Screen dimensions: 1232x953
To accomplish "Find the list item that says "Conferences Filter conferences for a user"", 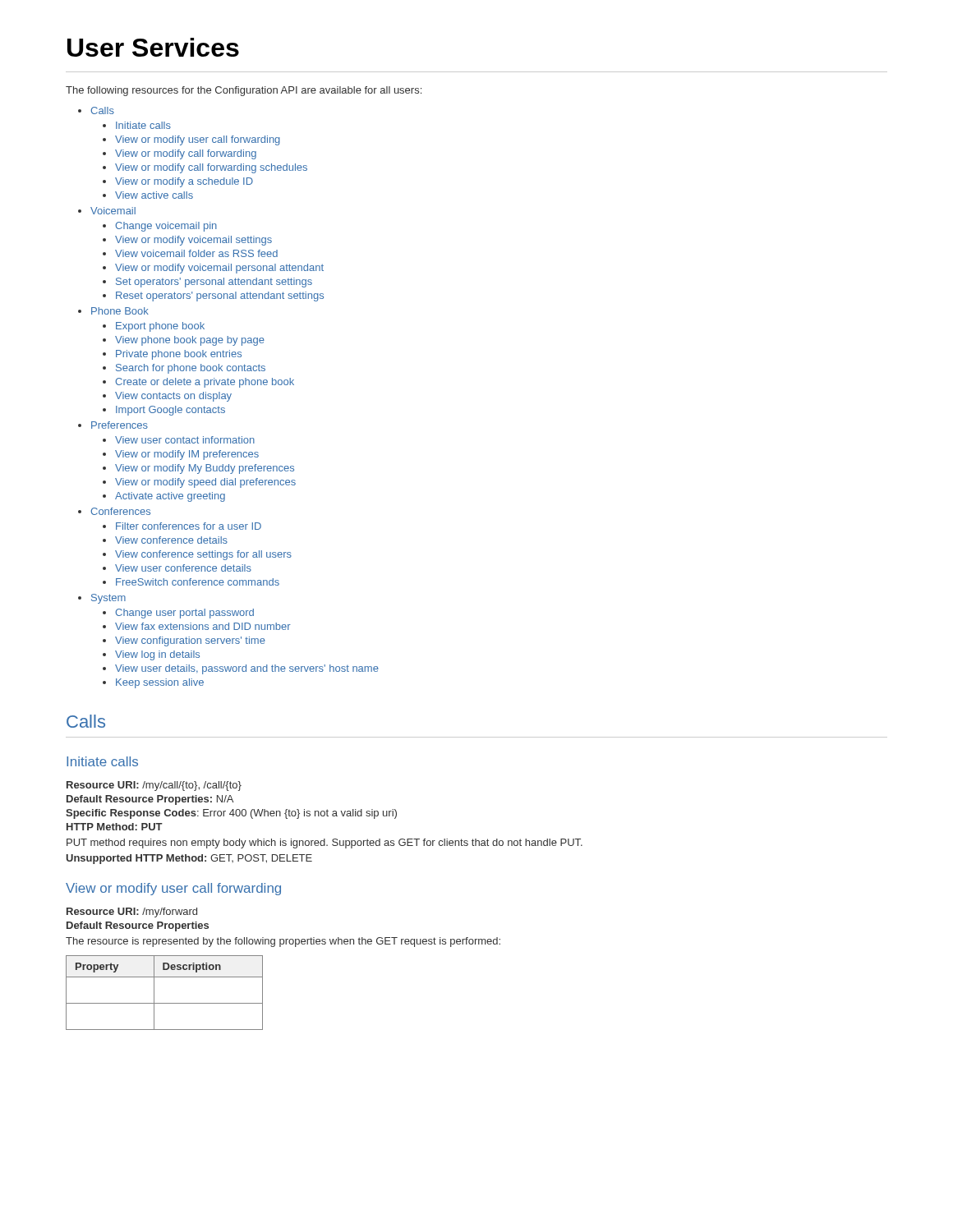I will tap(120, 511).
